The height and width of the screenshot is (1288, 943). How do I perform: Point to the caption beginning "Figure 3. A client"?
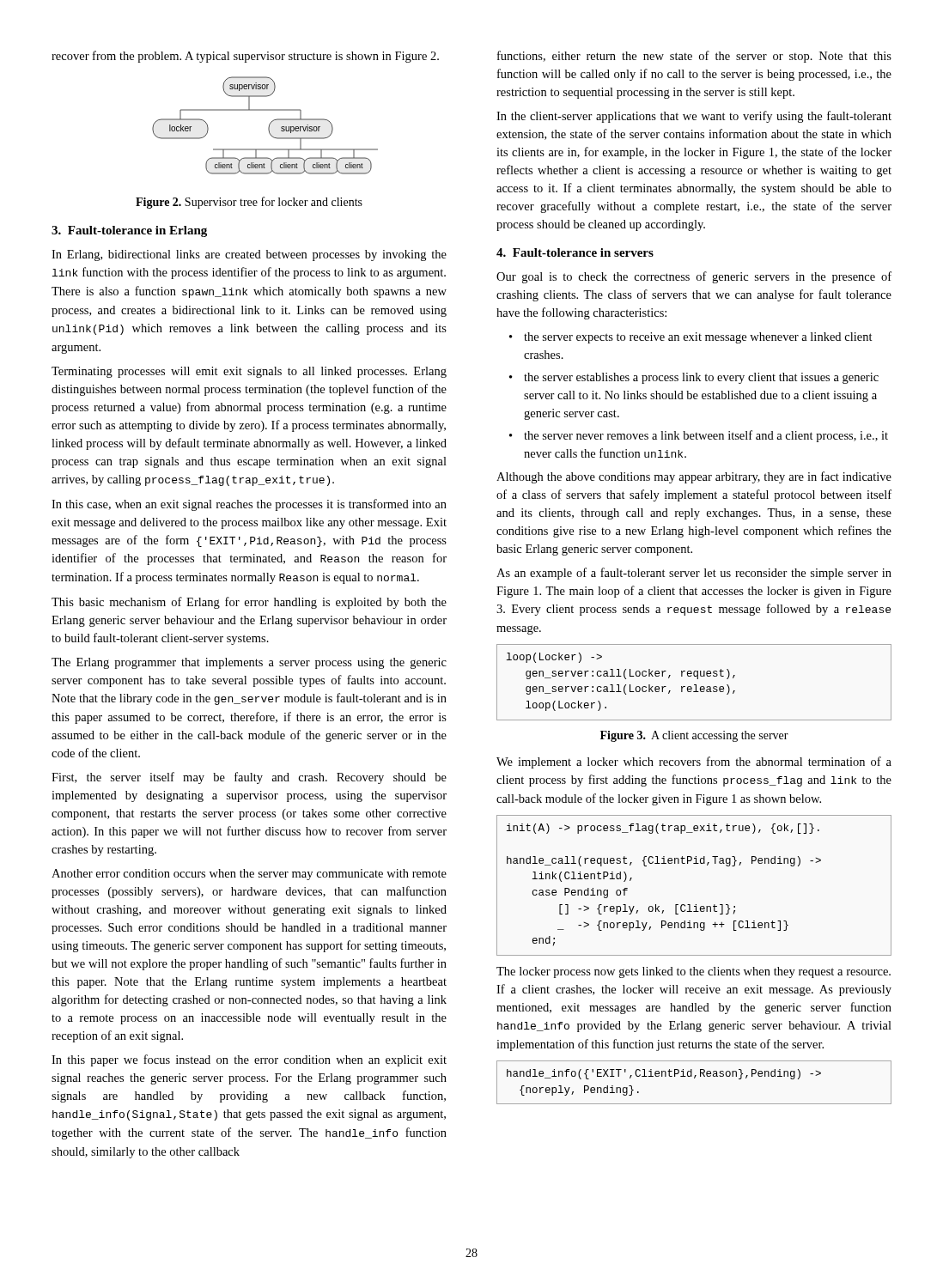(694, 735)
